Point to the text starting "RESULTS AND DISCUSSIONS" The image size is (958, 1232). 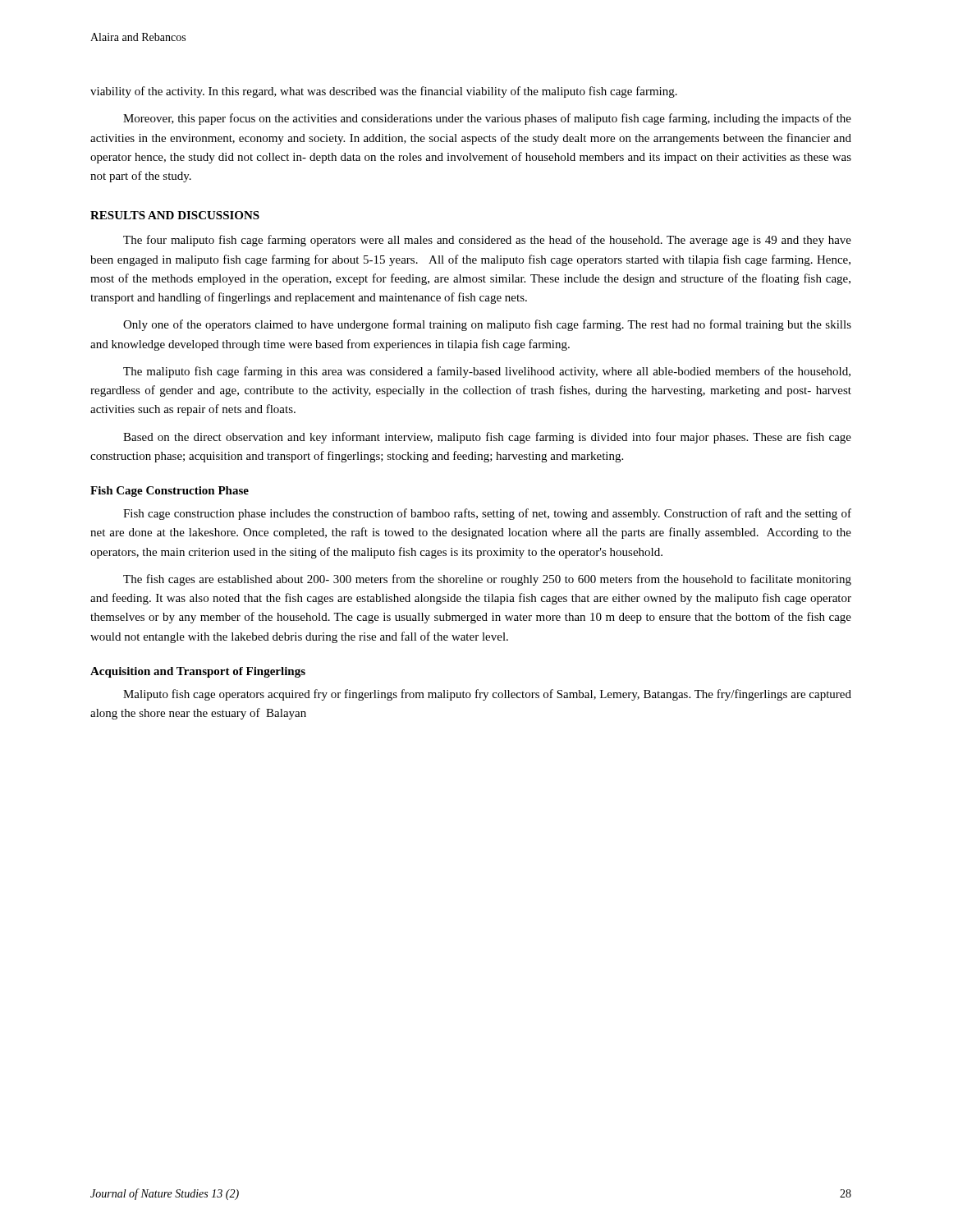[x=175, y=215]
